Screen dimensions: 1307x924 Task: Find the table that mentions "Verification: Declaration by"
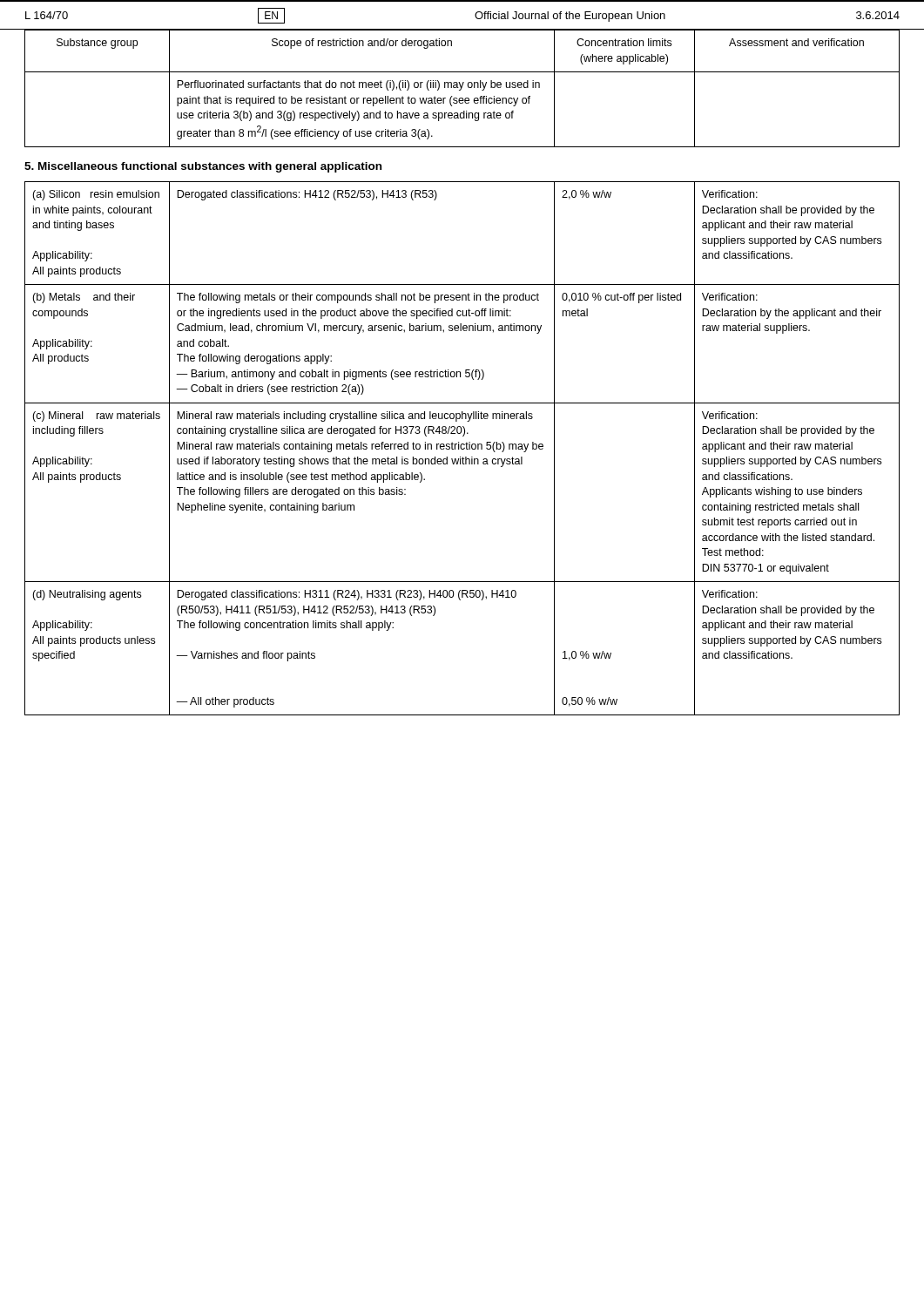[x=462, y=448]
